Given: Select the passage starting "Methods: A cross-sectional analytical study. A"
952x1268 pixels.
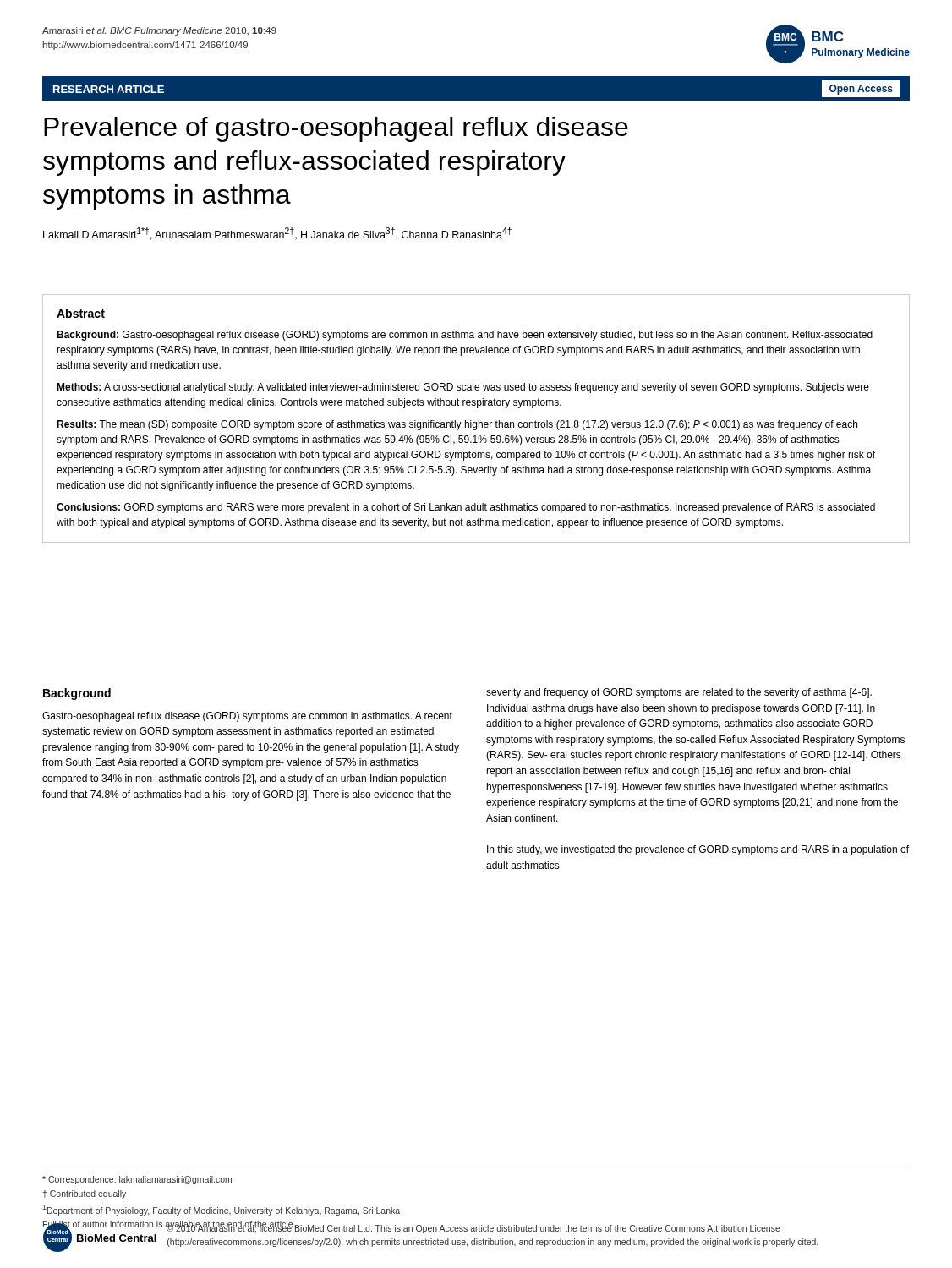Looking at the screenshot, I should point(463,395).
